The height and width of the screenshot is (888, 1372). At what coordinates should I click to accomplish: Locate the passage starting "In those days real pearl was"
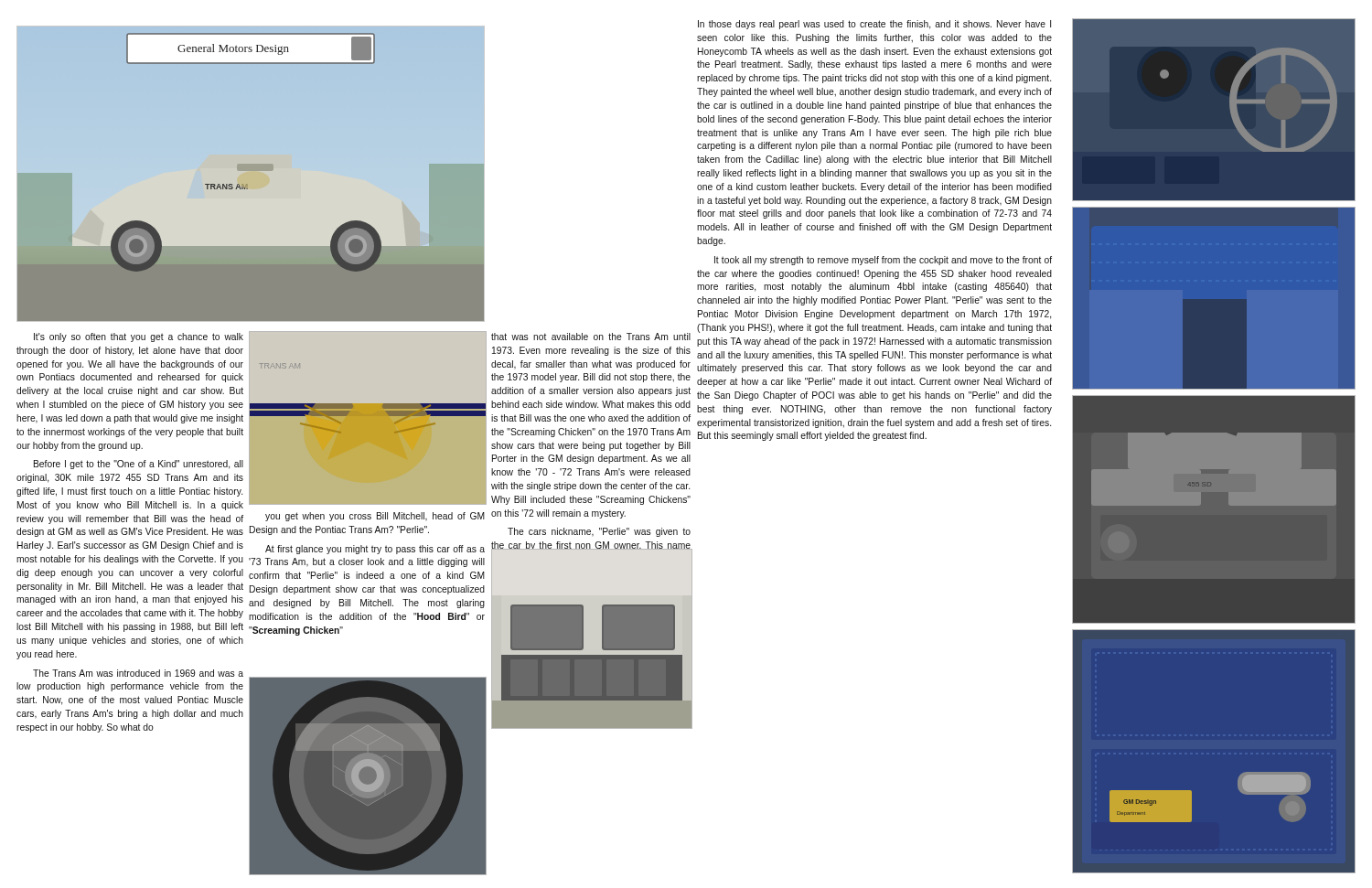874,231
